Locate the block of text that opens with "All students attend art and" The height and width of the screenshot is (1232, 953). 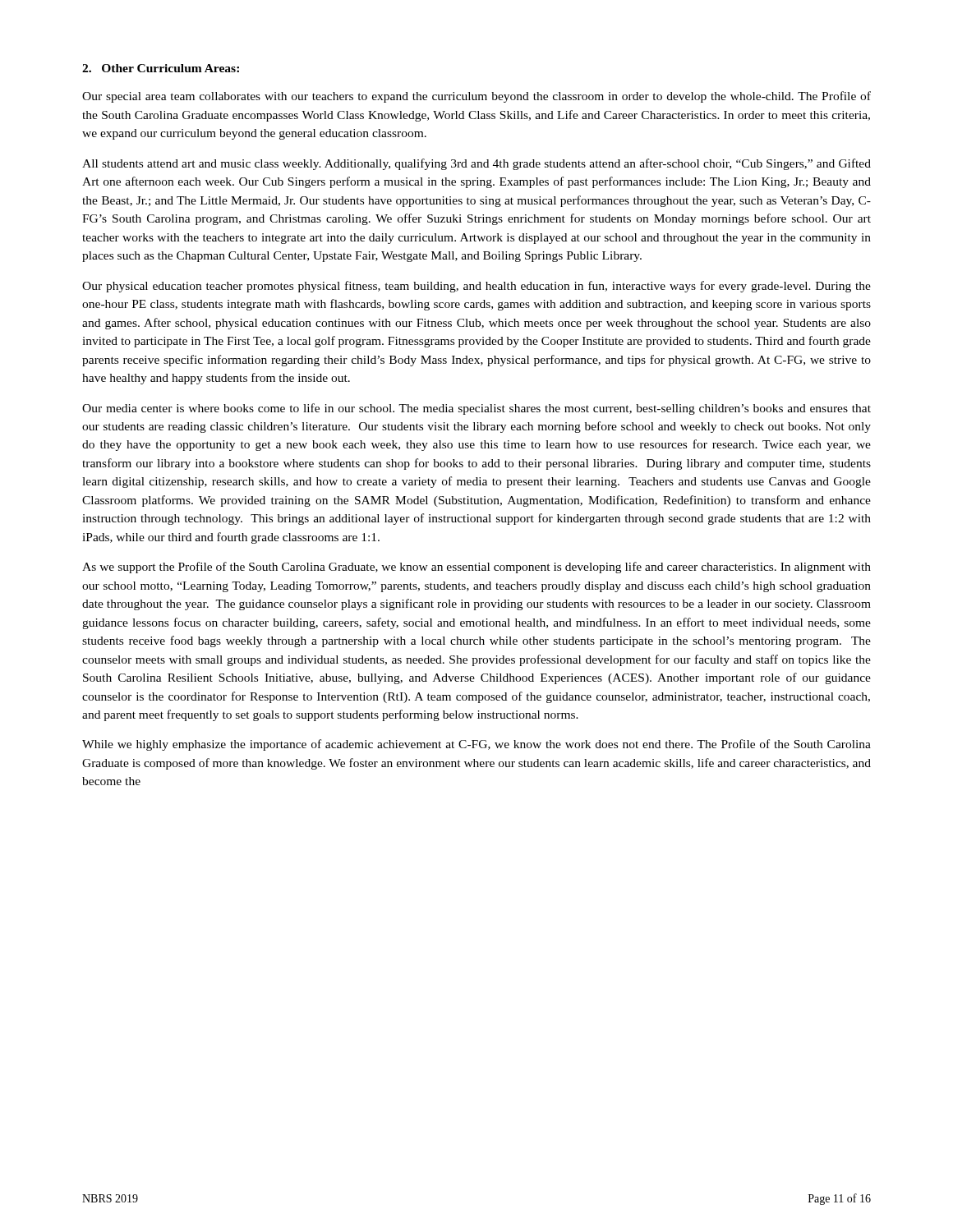pos(476,209)
